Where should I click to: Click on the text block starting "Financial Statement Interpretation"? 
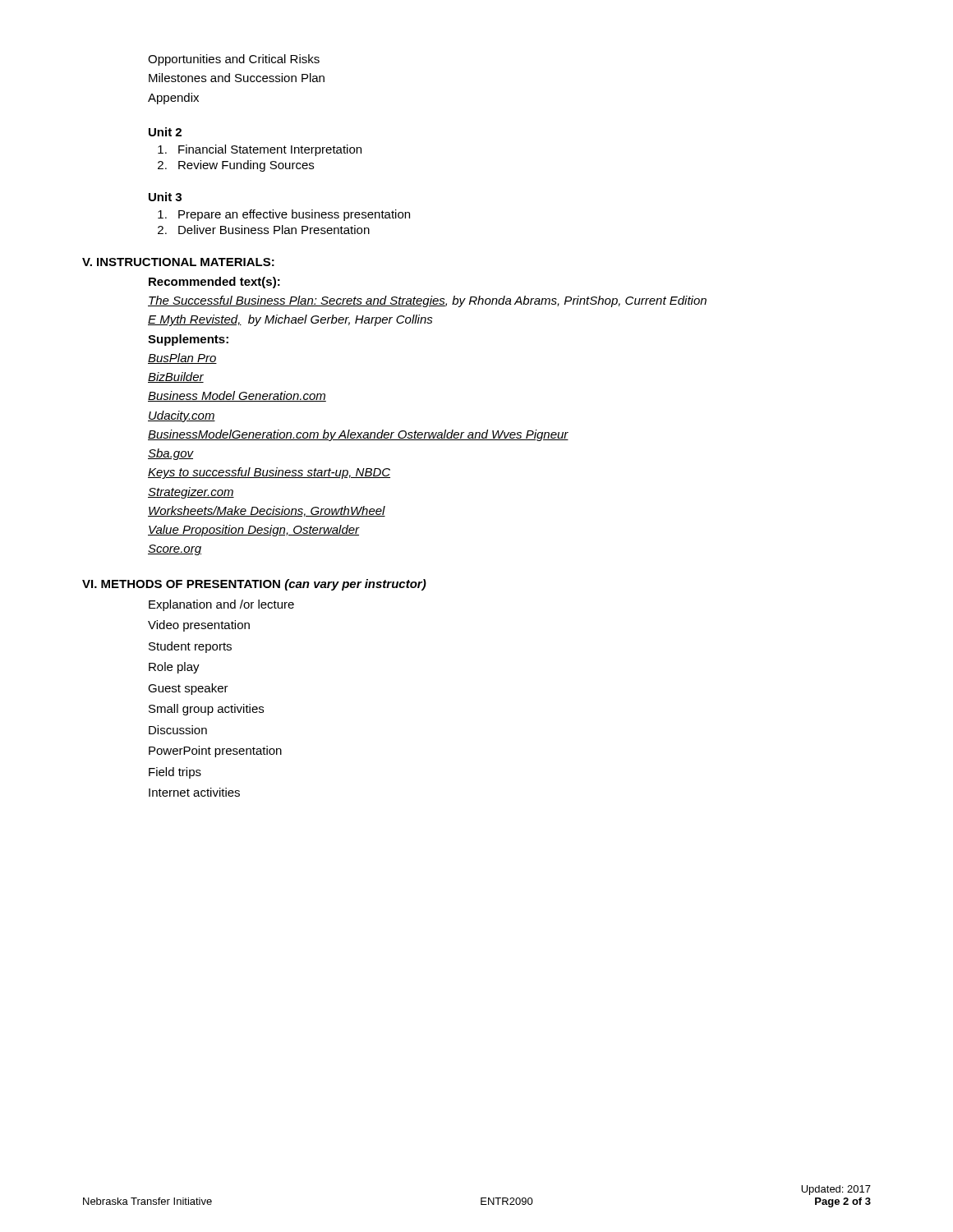[260, 150]
